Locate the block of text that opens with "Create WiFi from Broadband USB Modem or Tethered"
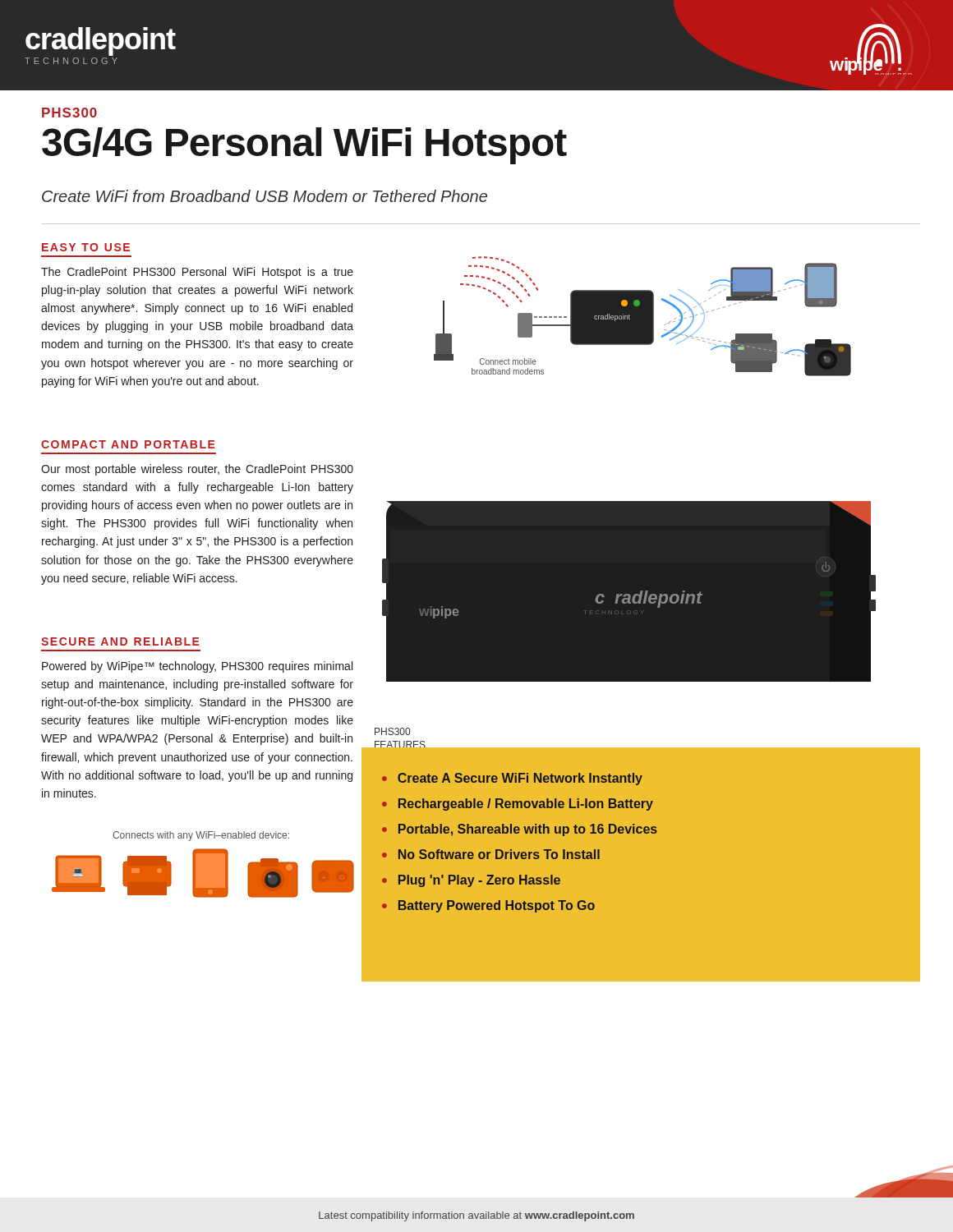953x1232 pixels. (x=264, y=196)
